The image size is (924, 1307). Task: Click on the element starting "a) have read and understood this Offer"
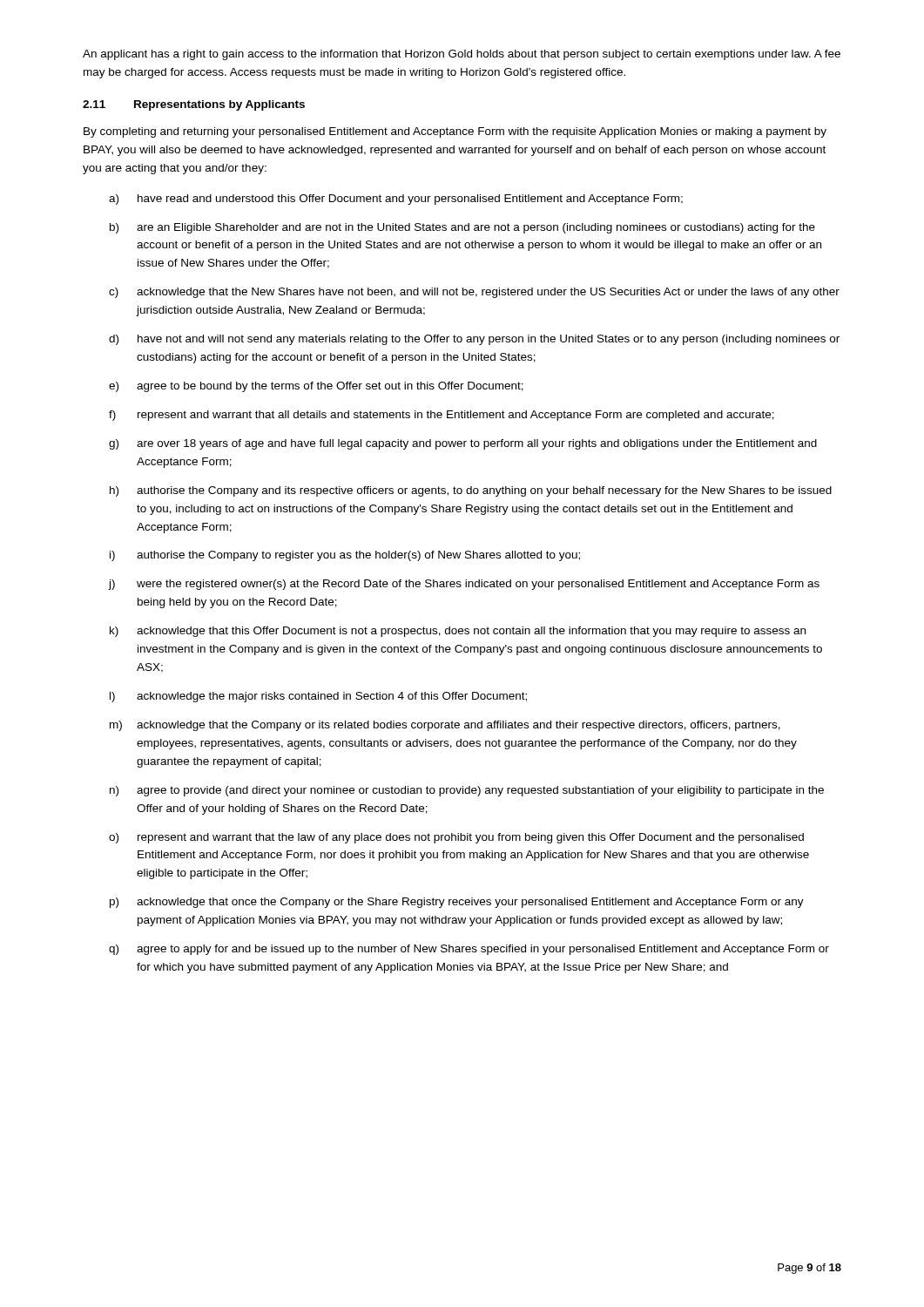[475, 199]
